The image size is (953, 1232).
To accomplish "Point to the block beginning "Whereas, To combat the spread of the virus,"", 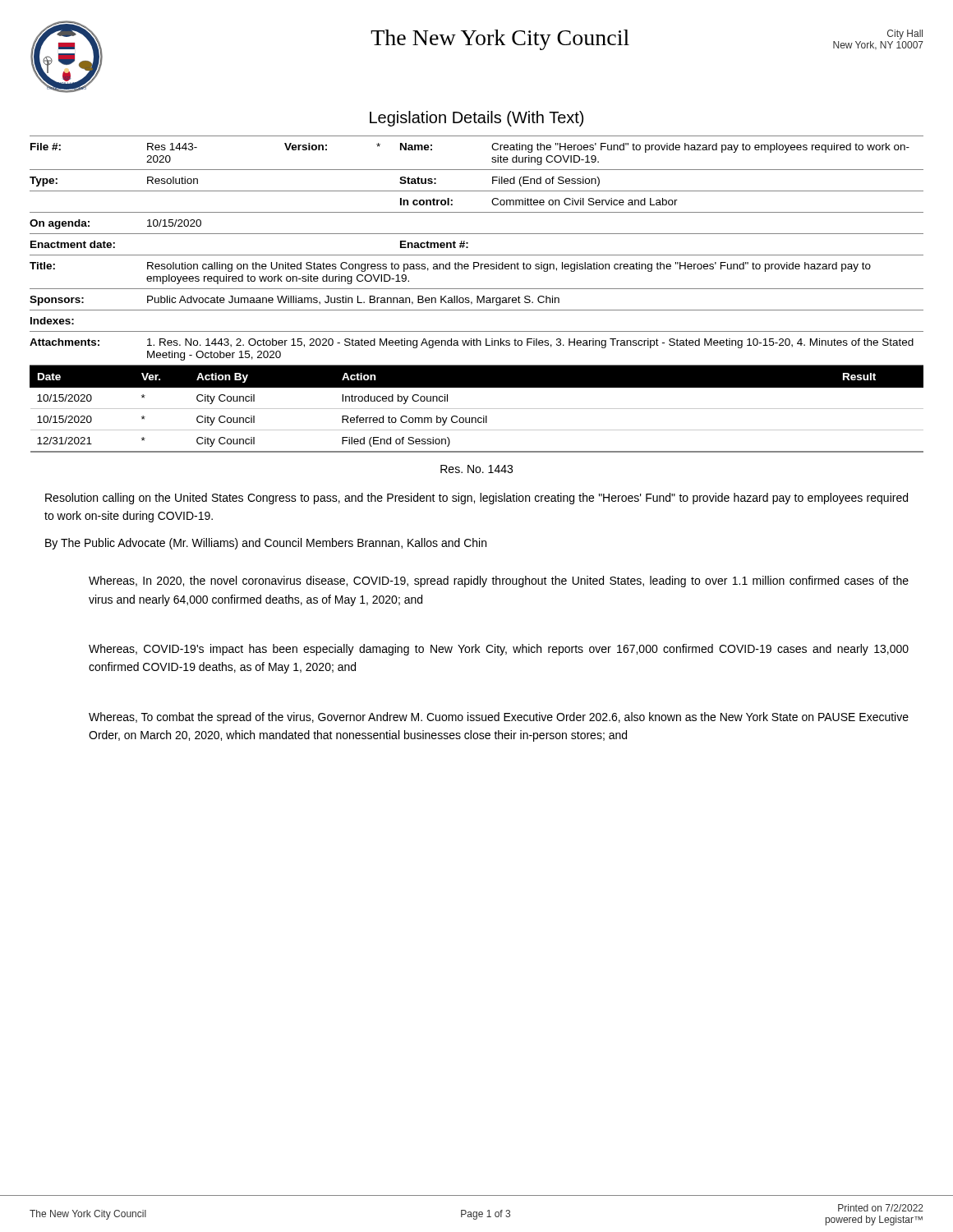I will (x=499, y=726).
